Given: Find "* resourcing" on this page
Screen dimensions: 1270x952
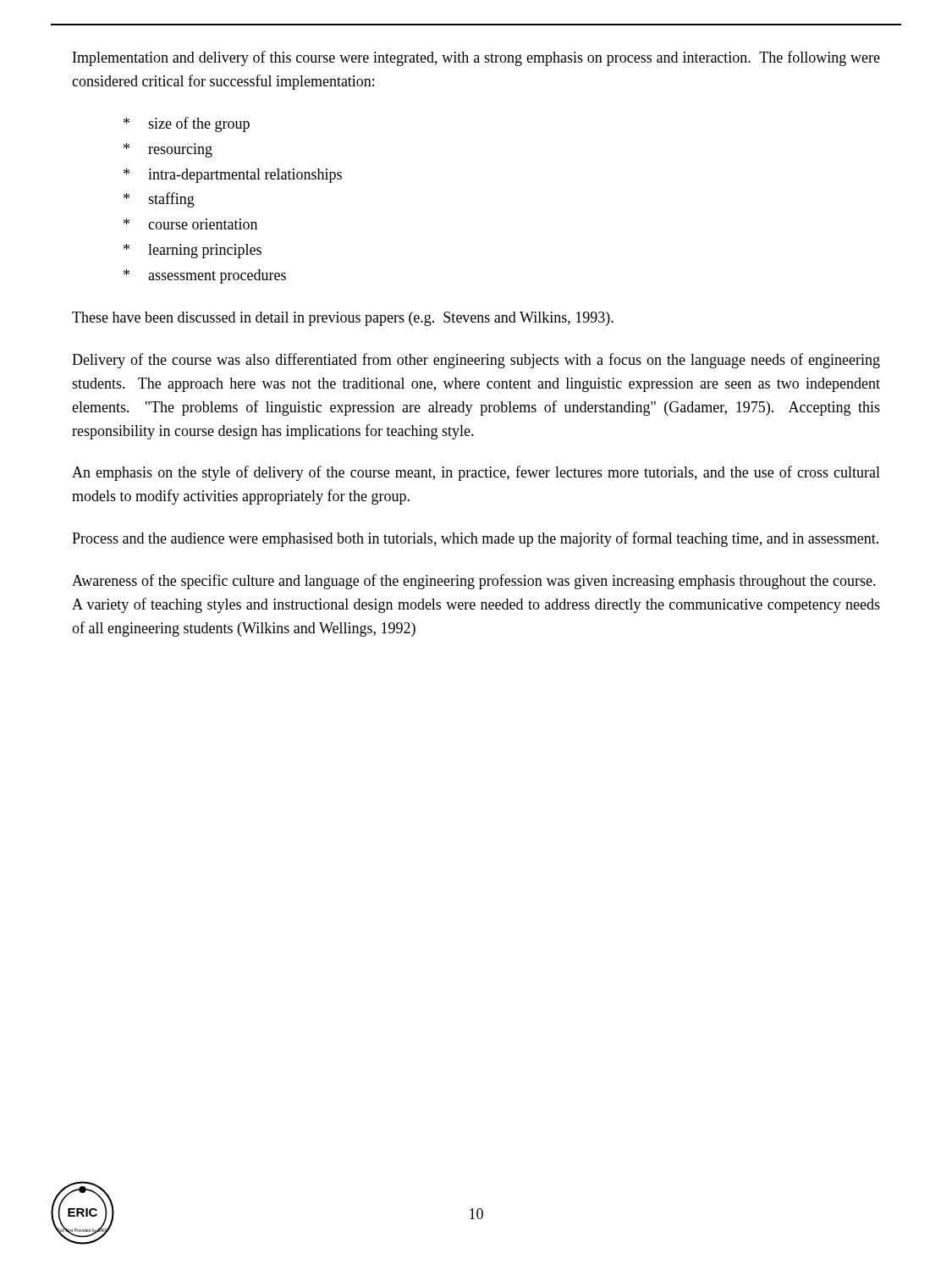Looking at the screenshot, I should (x=168, y=150).
